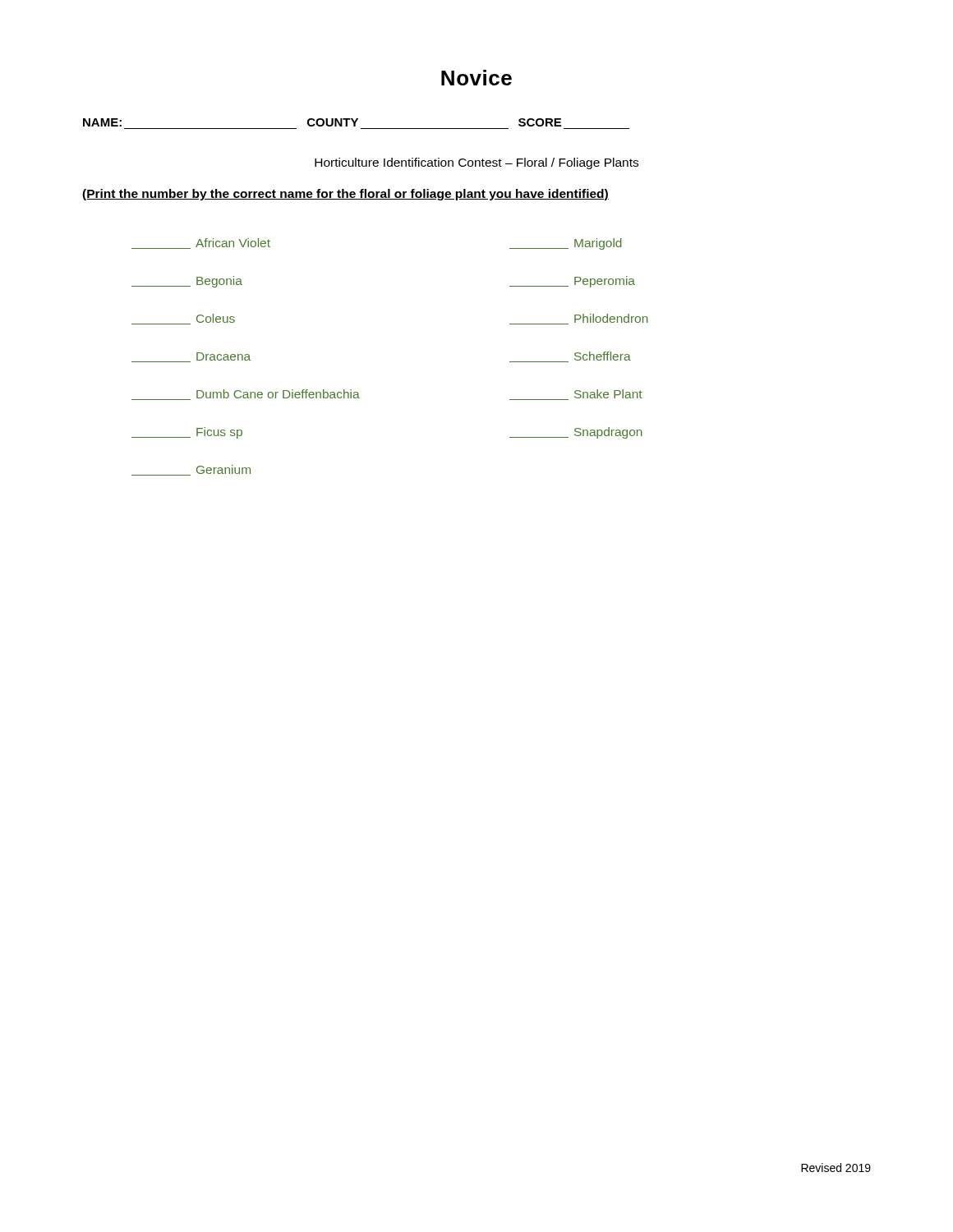This screenshot has height=1232, width=953.
Task: Select the region starting "Ficus sp"
Action: tap(187, 432)
